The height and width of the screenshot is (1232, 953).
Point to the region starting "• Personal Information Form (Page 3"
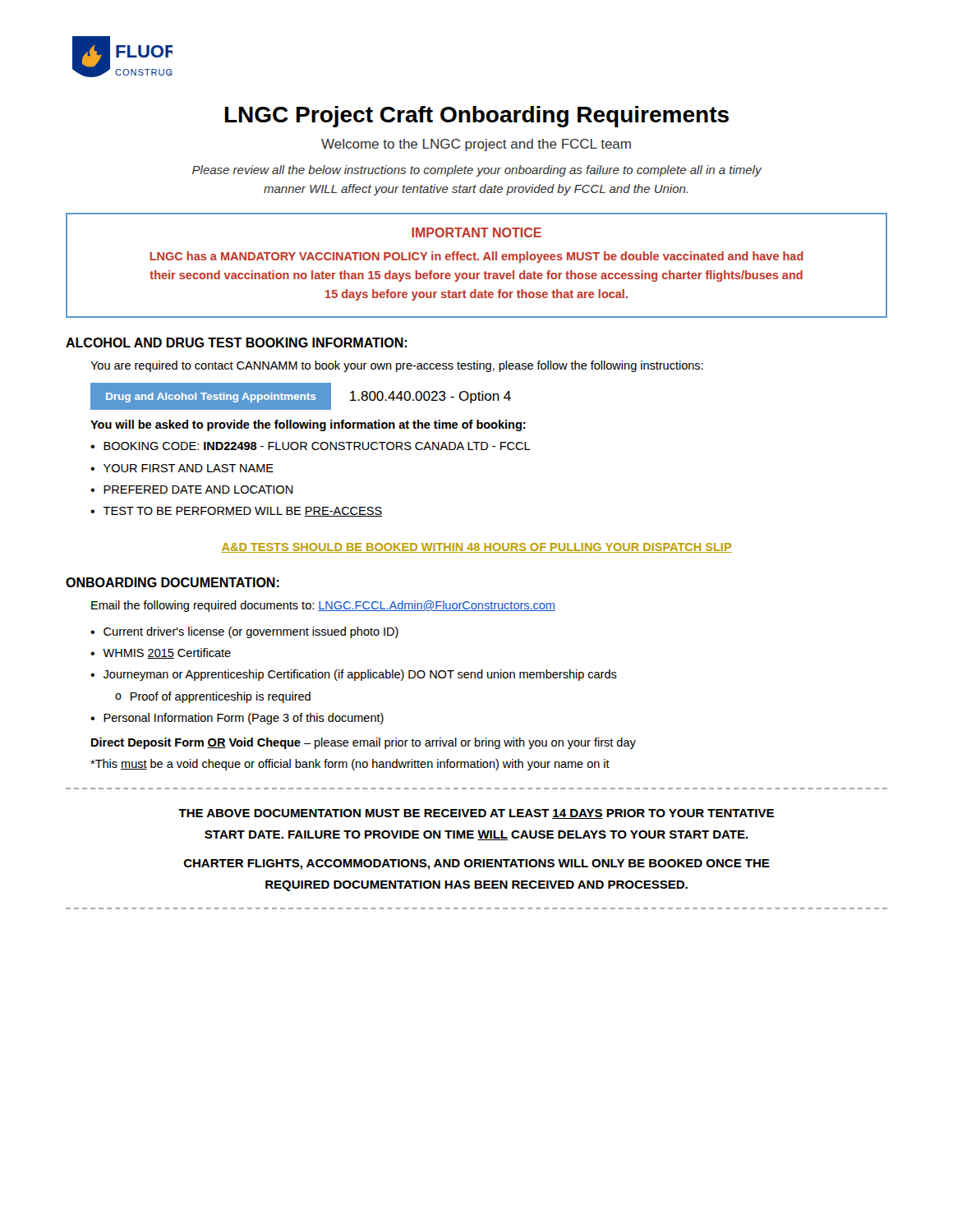coord(237,718)
